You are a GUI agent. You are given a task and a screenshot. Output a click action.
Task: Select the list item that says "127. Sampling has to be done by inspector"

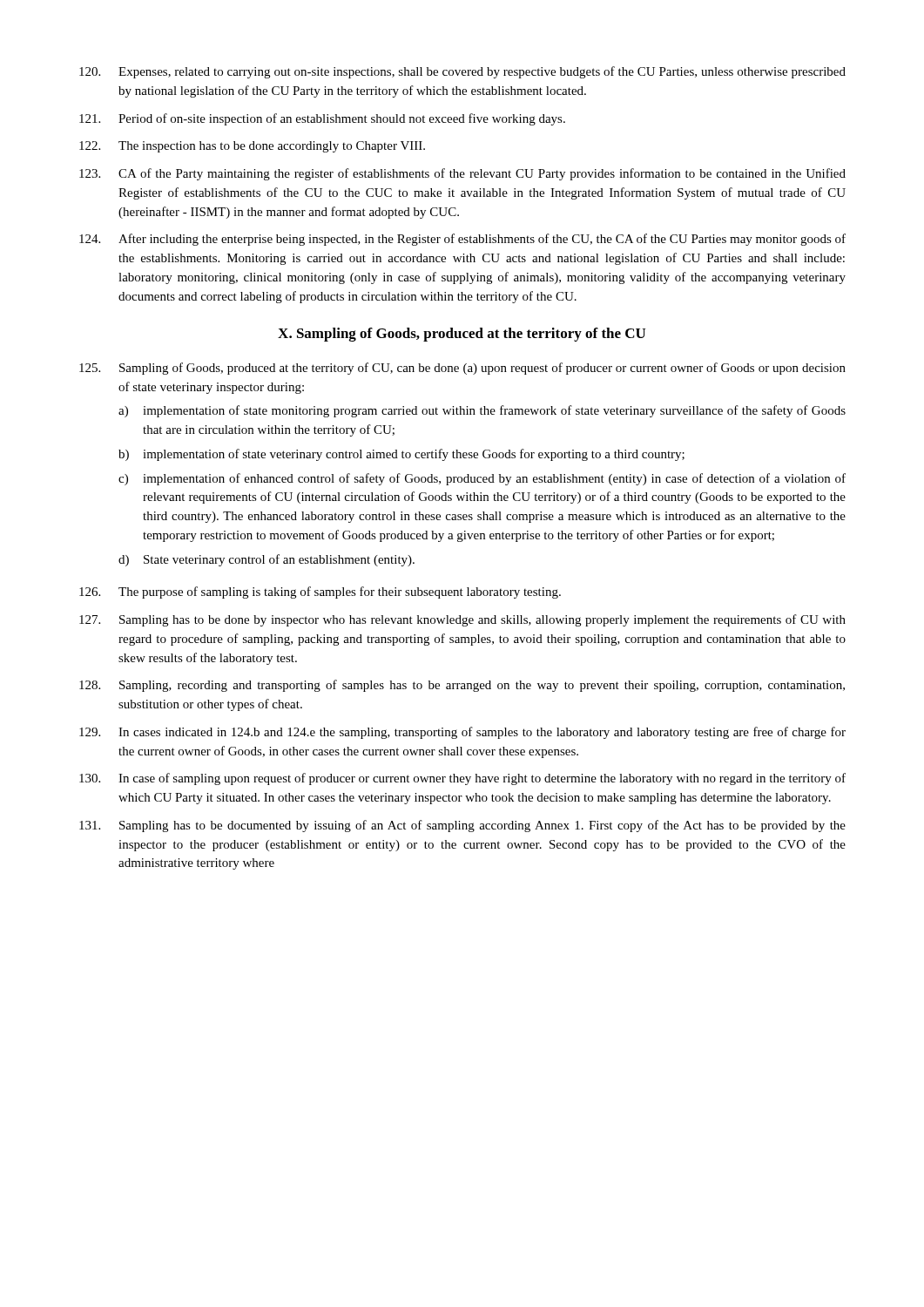pyautogui.click(x=462, y=639)
